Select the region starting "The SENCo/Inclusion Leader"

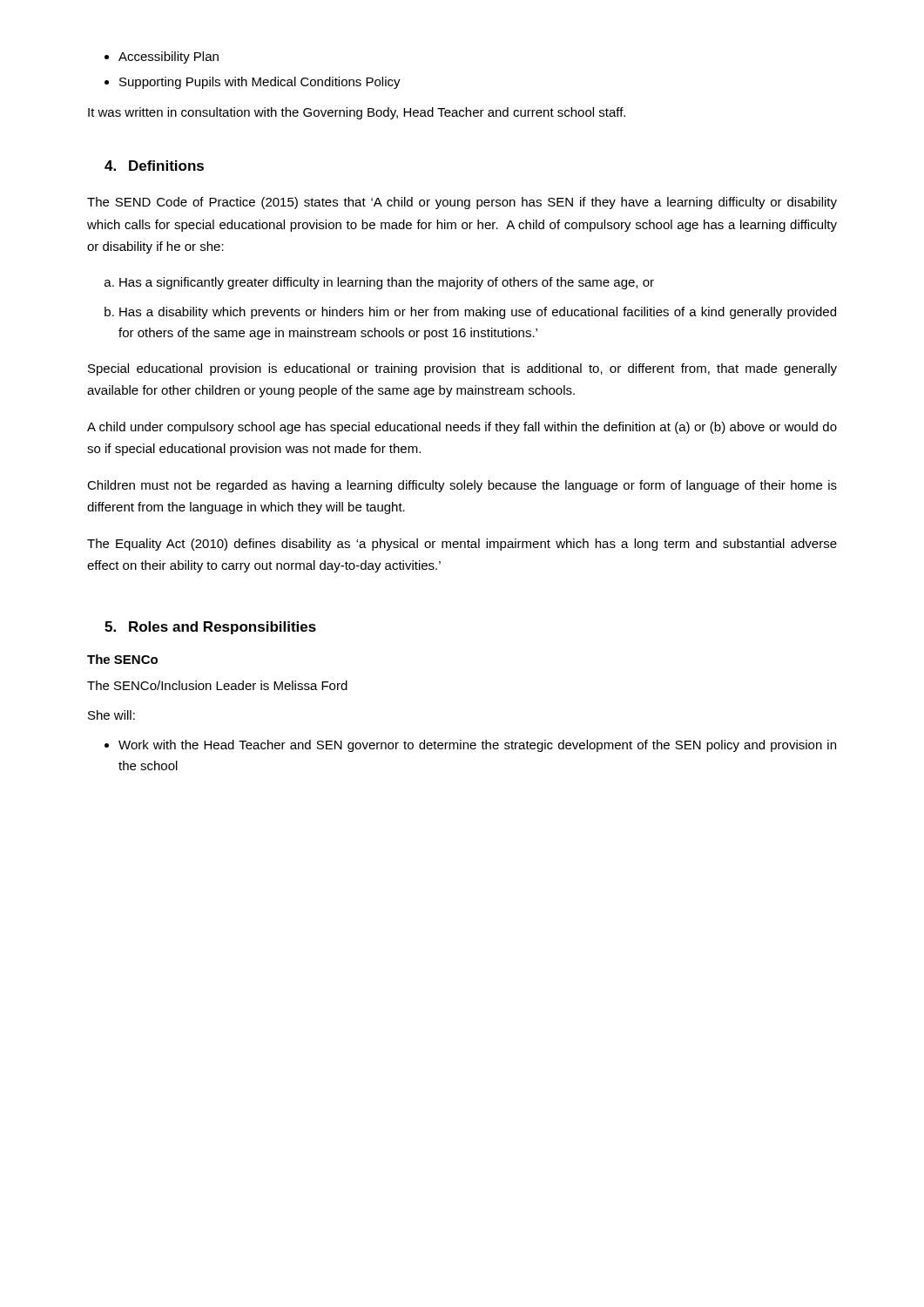(x=217, y=685)
